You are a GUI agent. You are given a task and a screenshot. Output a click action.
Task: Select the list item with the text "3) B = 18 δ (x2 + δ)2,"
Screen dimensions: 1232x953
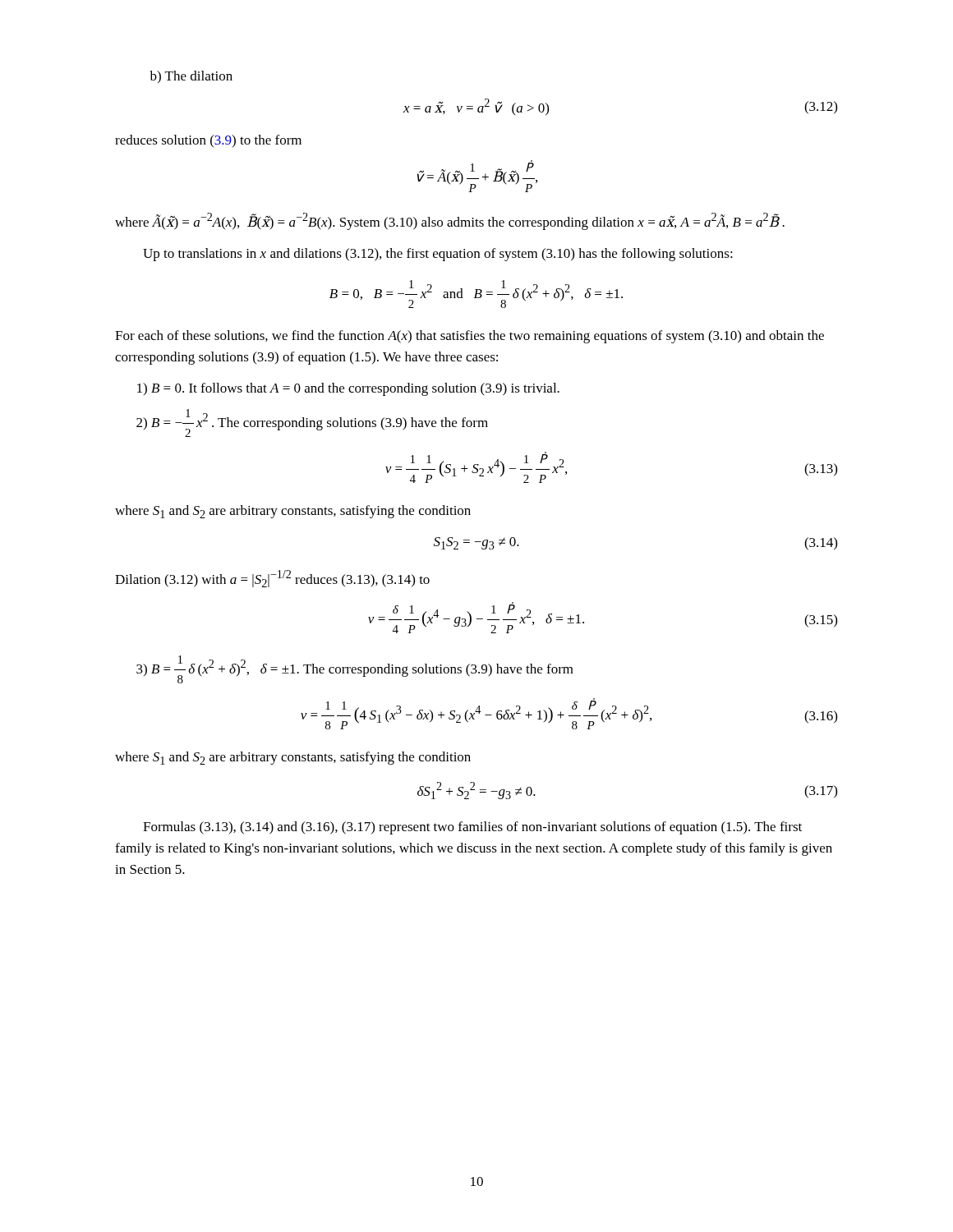(x=355, y=670)
